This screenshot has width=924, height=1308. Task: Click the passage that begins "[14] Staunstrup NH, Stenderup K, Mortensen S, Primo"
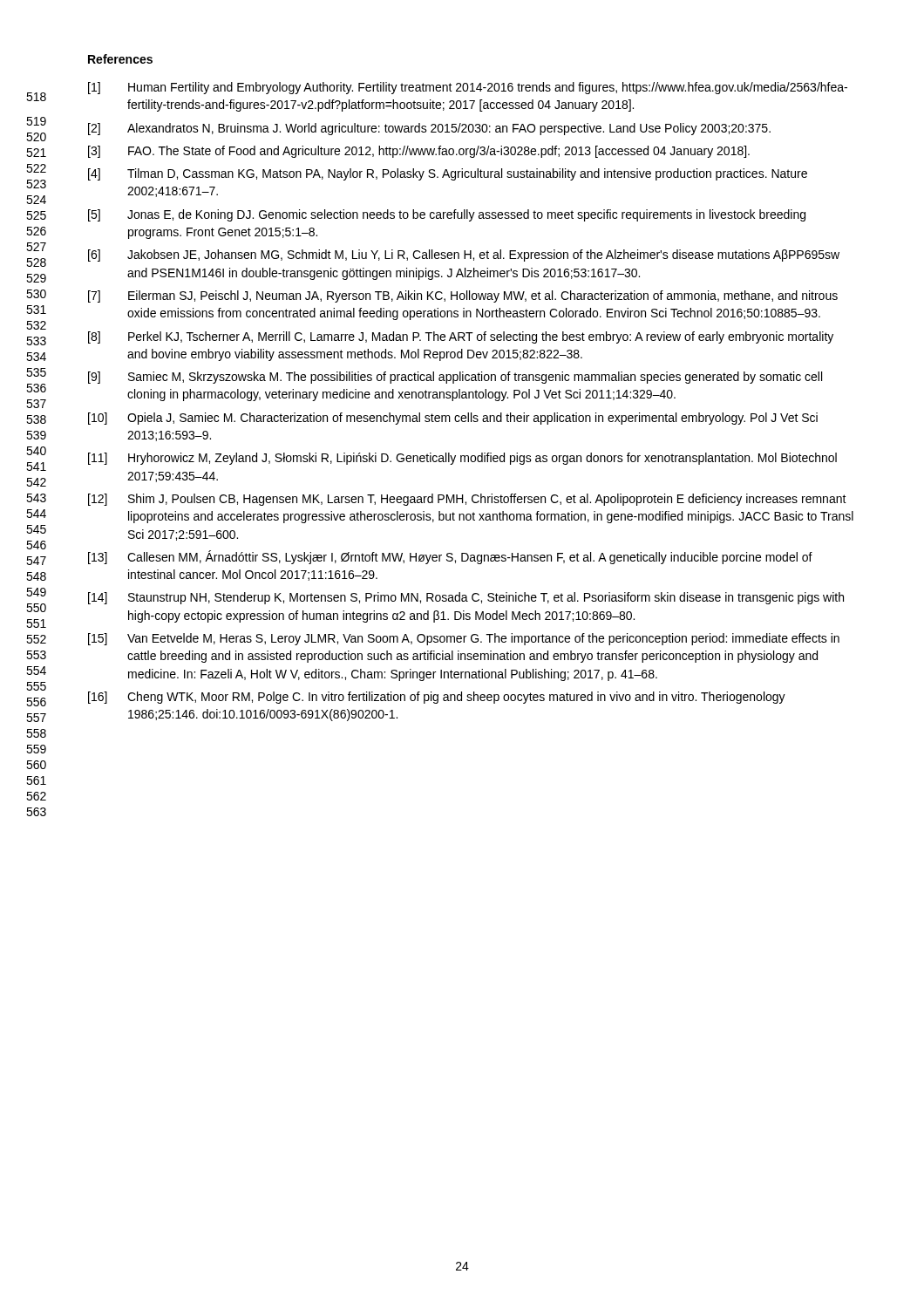471,607
